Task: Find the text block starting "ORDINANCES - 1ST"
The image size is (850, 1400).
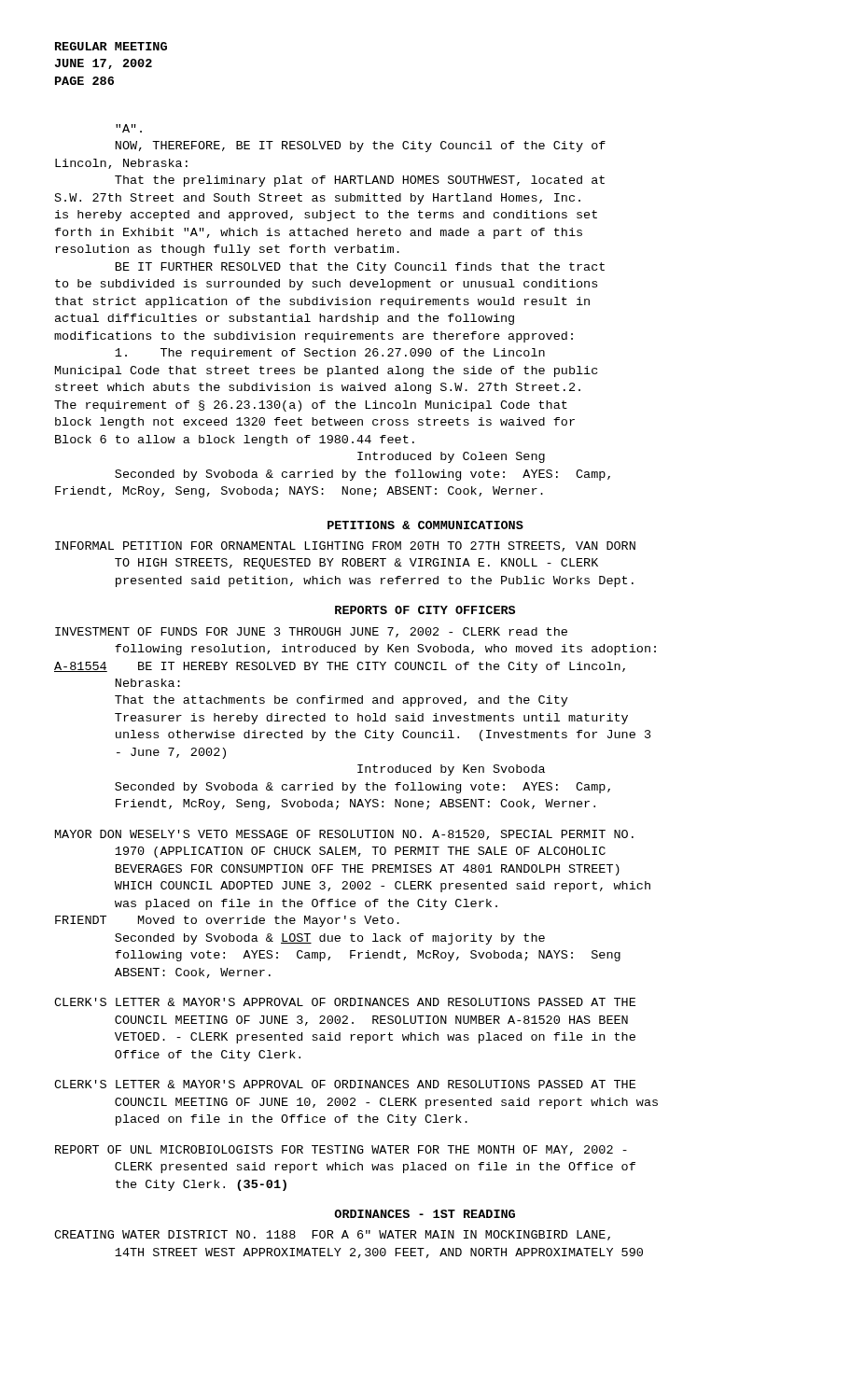Action: click(x=425, y=1215)
